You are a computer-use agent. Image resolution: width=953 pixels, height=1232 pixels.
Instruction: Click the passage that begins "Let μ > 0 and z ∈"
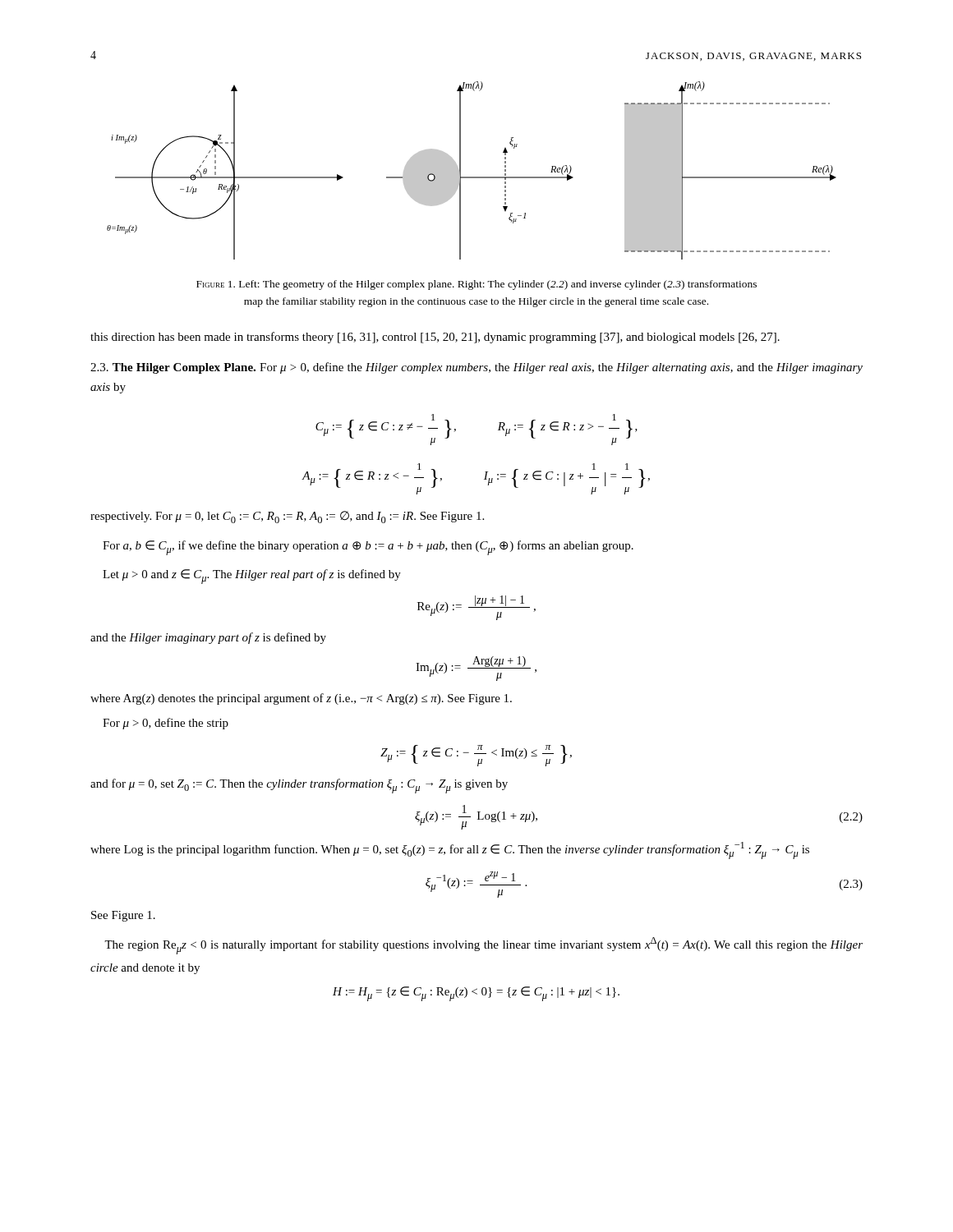pos(245,576)
